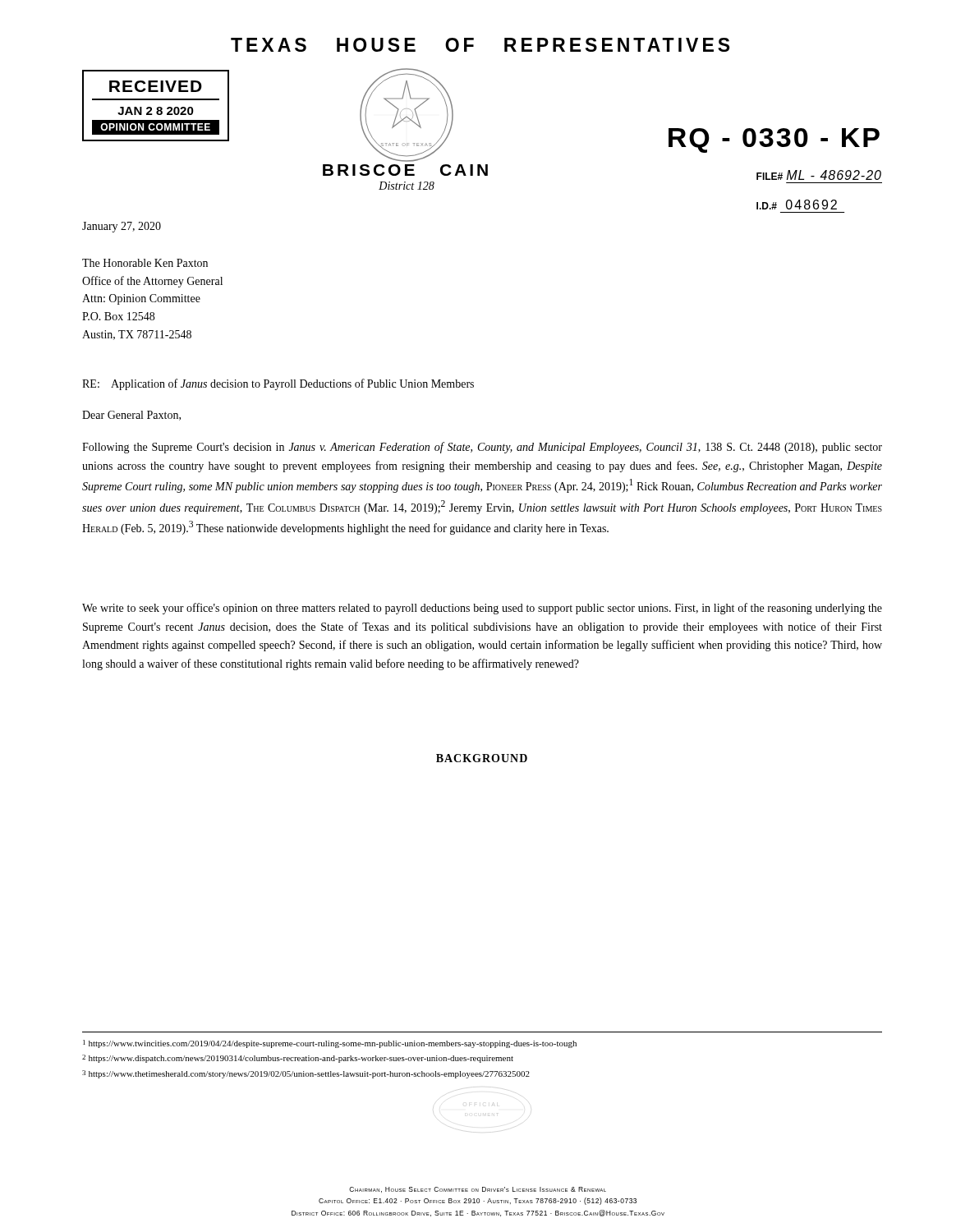Where does it say "BRISCOE CAIN District 128"?
This screenshot has width=956, height=1232.
407,177
